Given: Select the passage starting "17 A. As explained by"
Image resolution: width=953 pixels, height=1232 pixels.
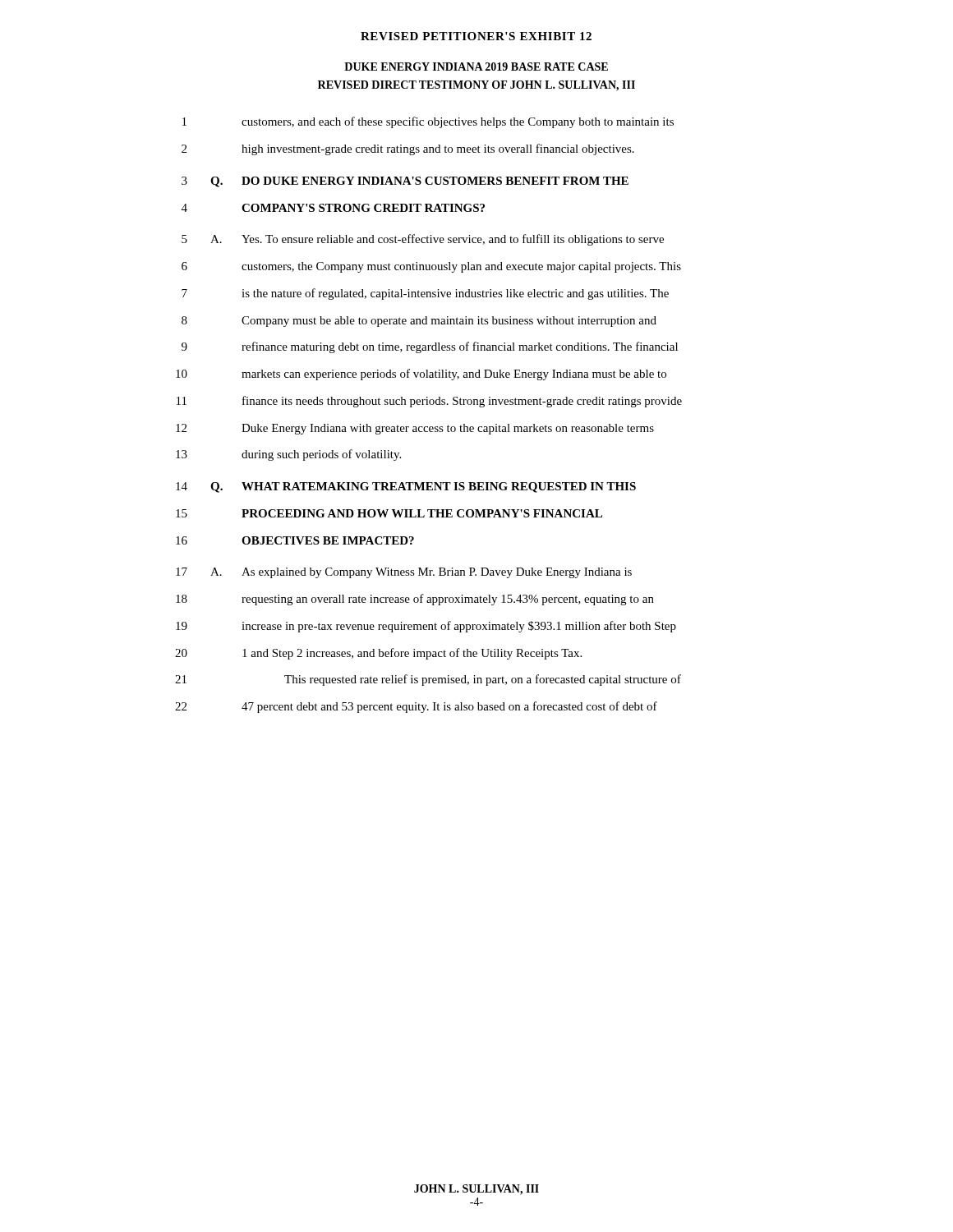Looking at the screenshot, I should click(390, 572).
